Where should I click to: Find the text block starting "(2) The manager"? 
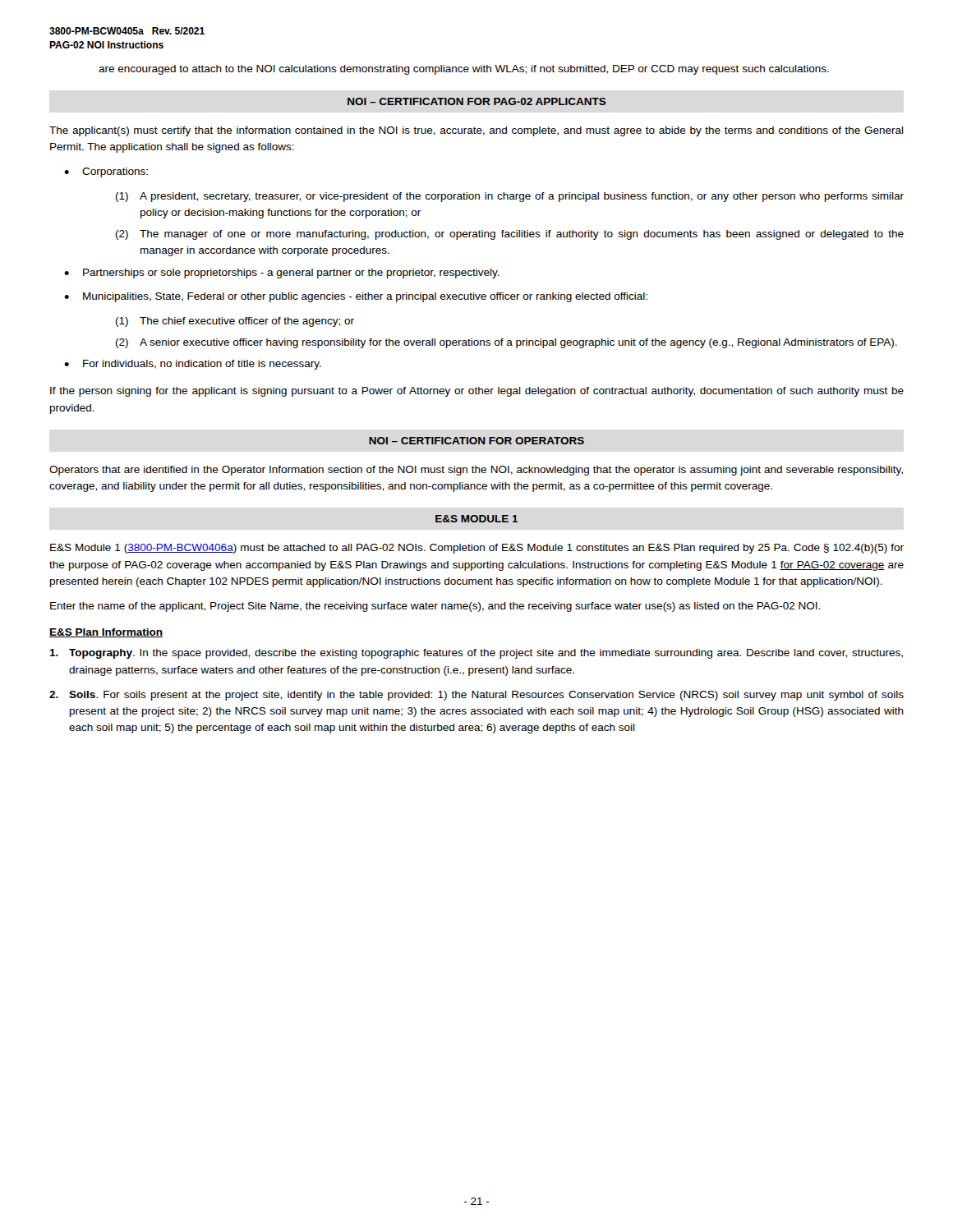click(x=509, y=243)
